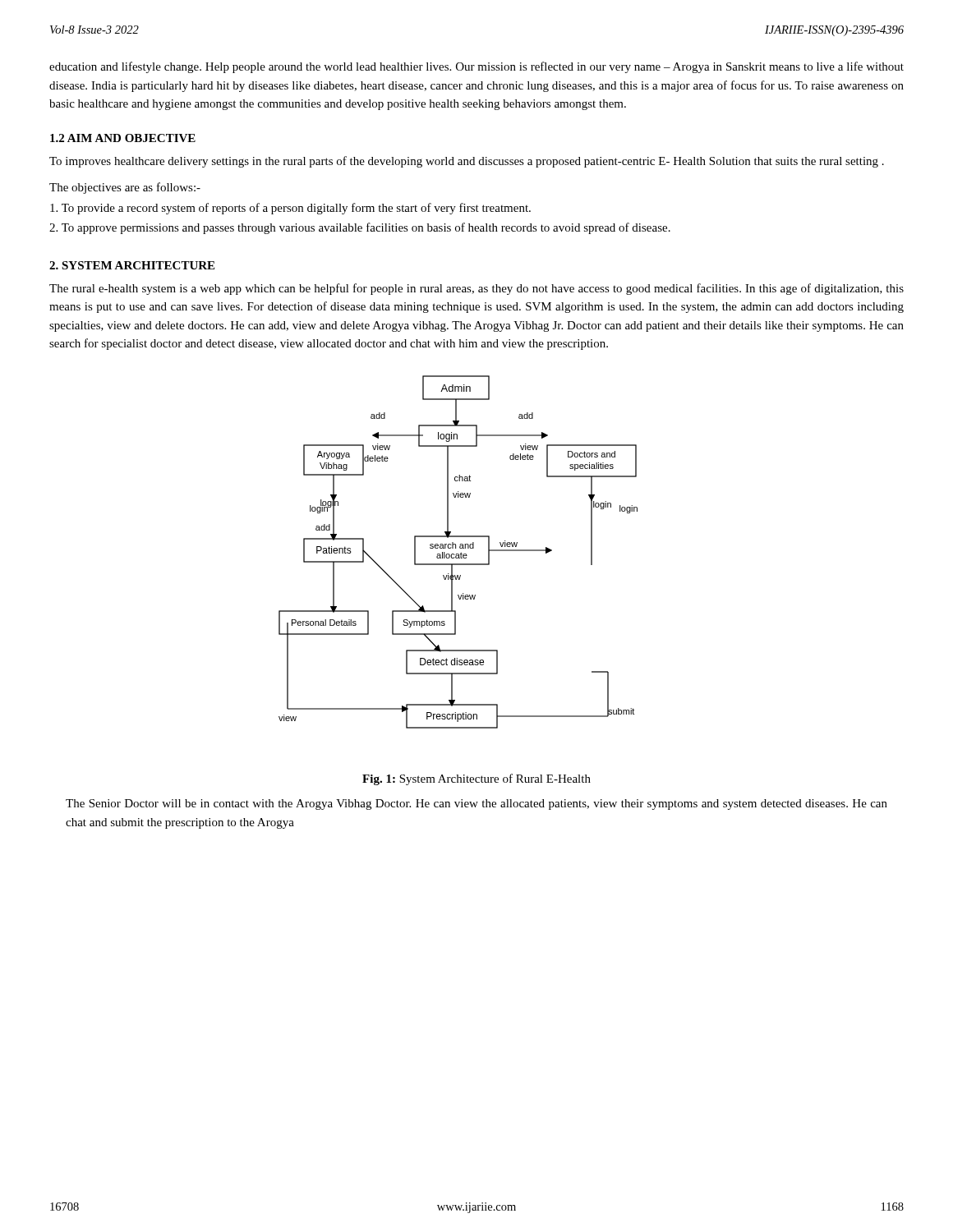Where does it say "2. SYSTEM ARCHITECTURE"?
This screenshot has height=1232, width=953.
point(132,265)
